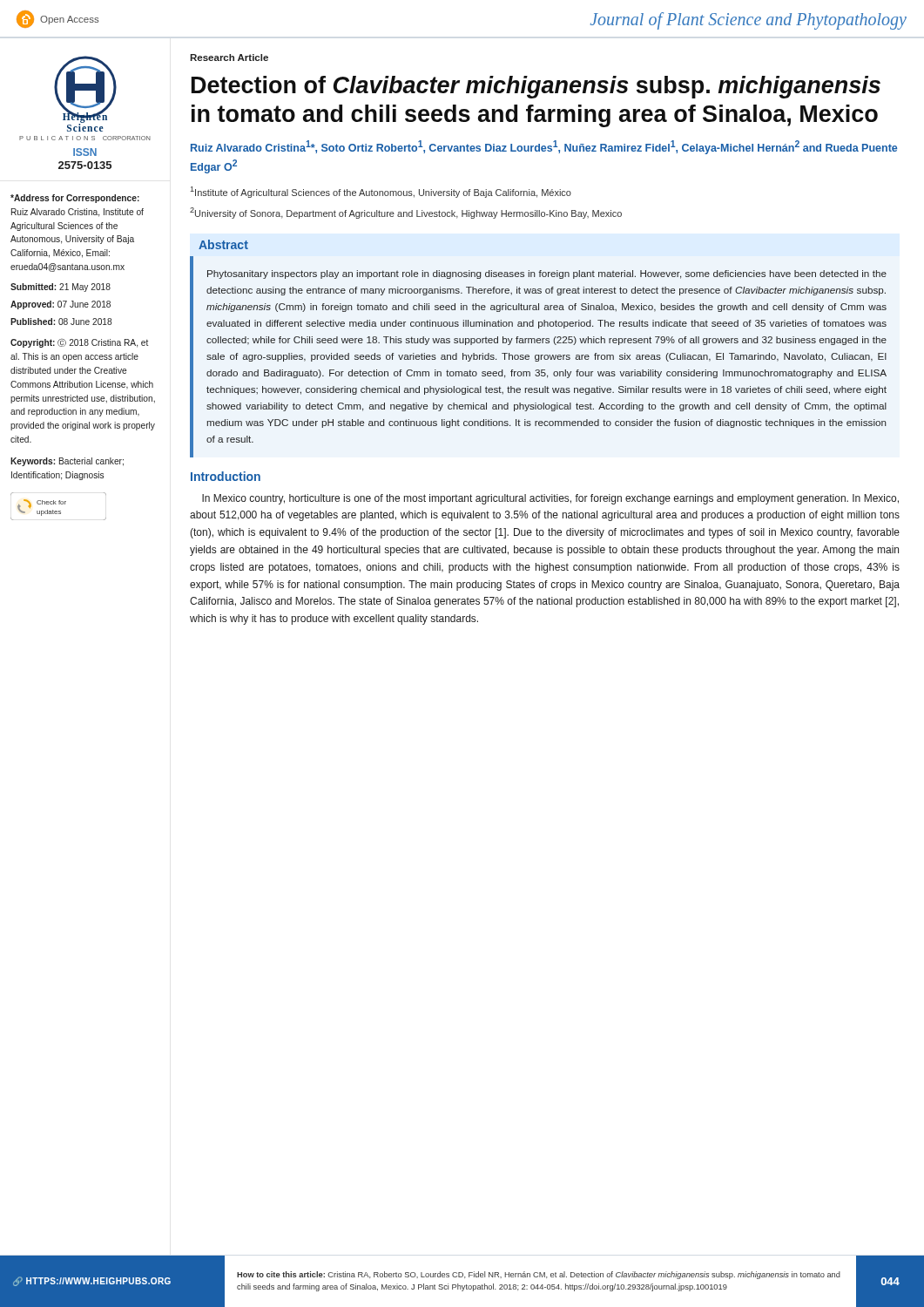Select the text block that reads "1Institute of Agricultural"
This screenshot has width=924, height=1307.
click(381, 191)
